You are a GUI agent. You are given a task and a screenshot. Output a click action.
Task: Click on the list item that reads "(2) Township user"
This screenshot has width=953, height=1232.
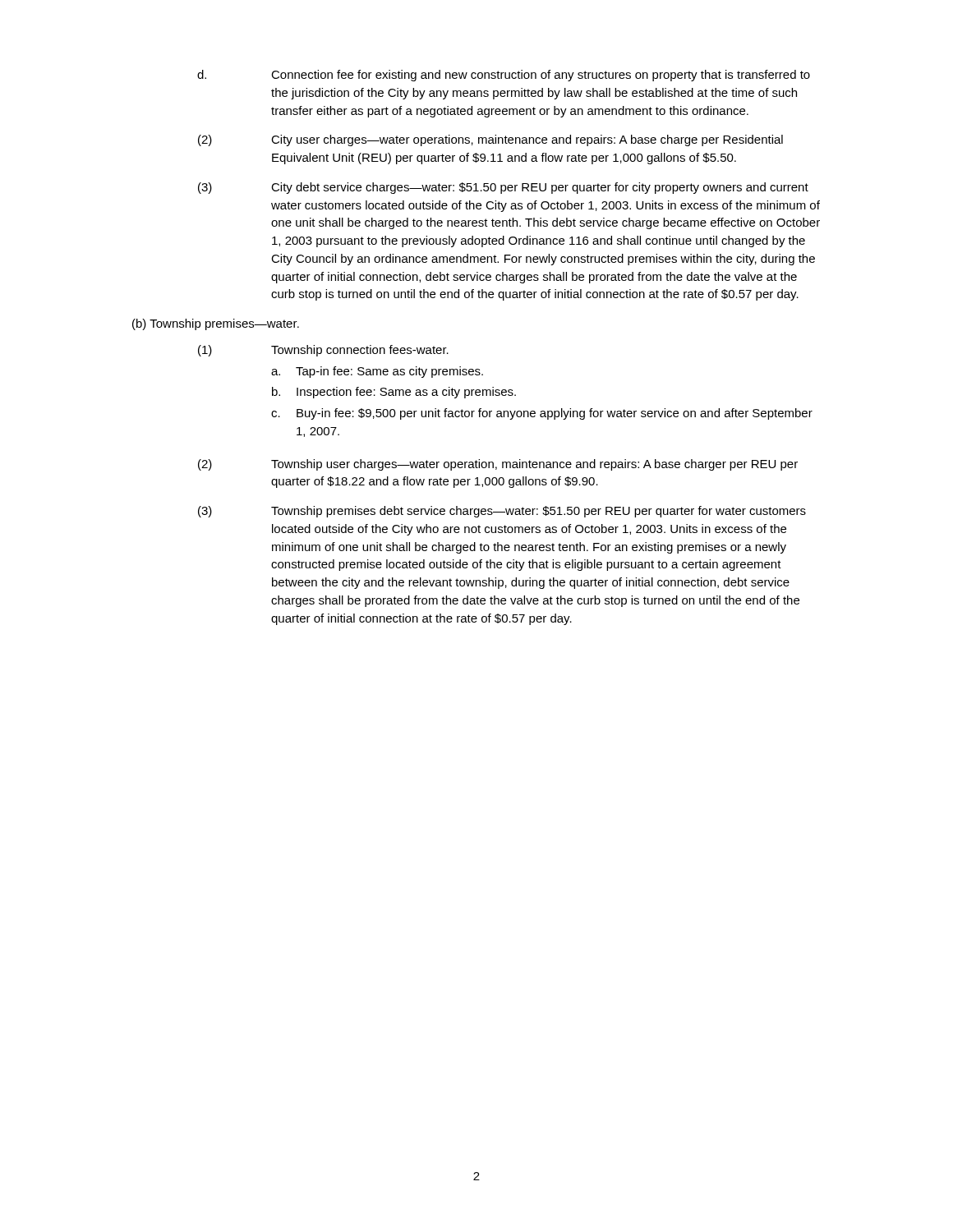(509, 472)
